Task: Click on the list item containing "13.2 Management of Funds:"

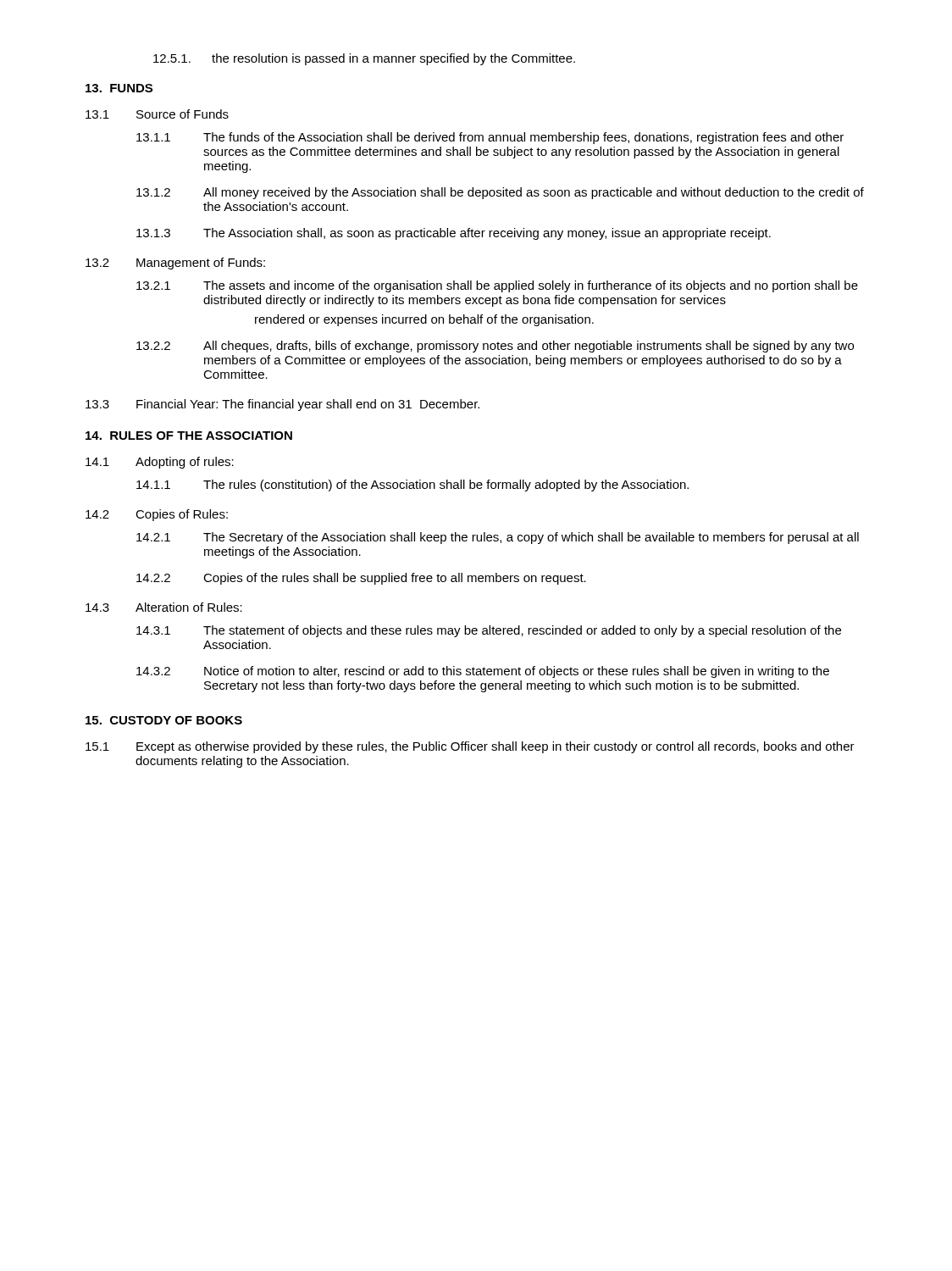Action: [x=175, y=262]
